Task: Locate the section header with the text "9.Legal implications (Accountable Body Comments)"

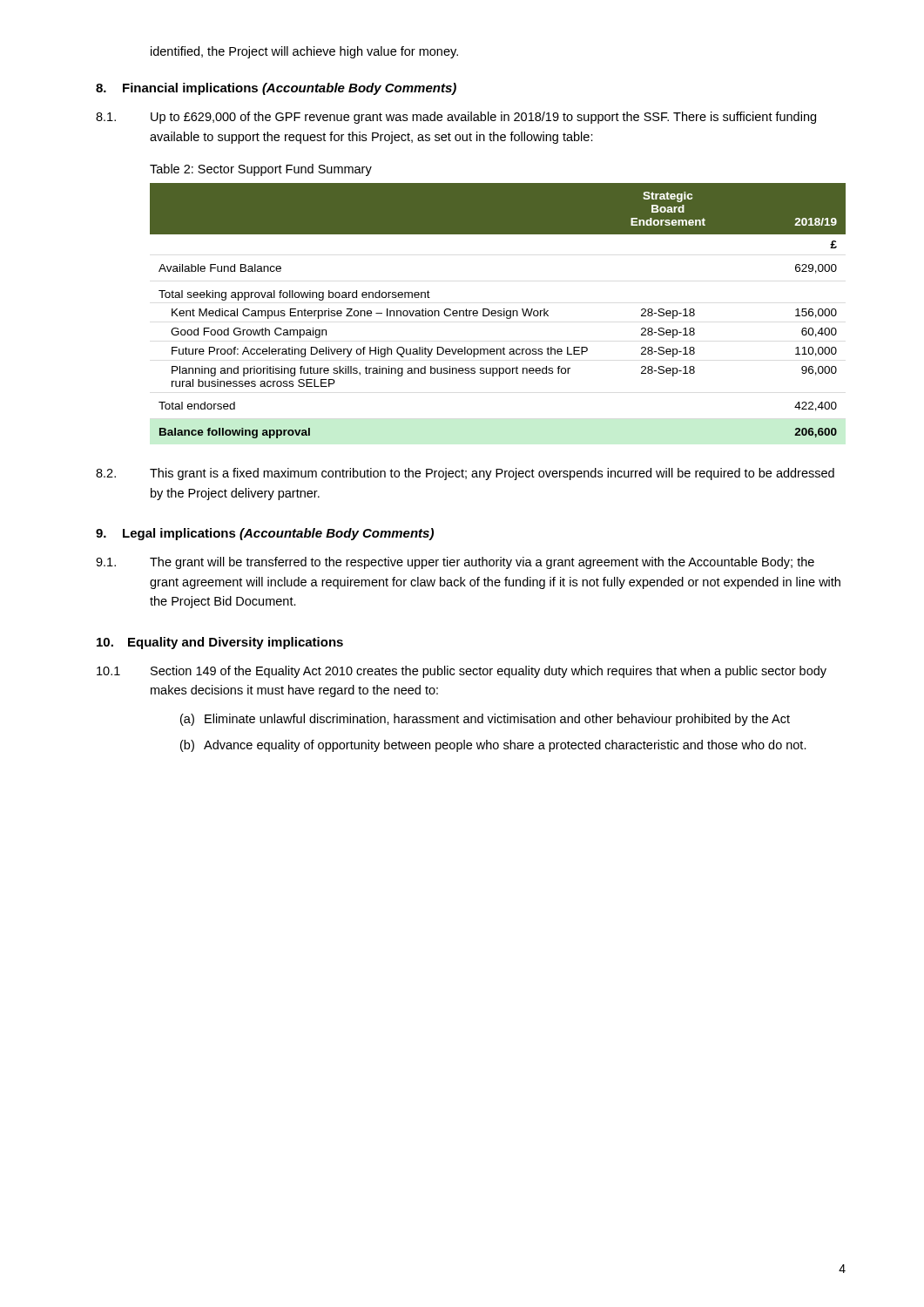Action: click(x=265, y=533)
